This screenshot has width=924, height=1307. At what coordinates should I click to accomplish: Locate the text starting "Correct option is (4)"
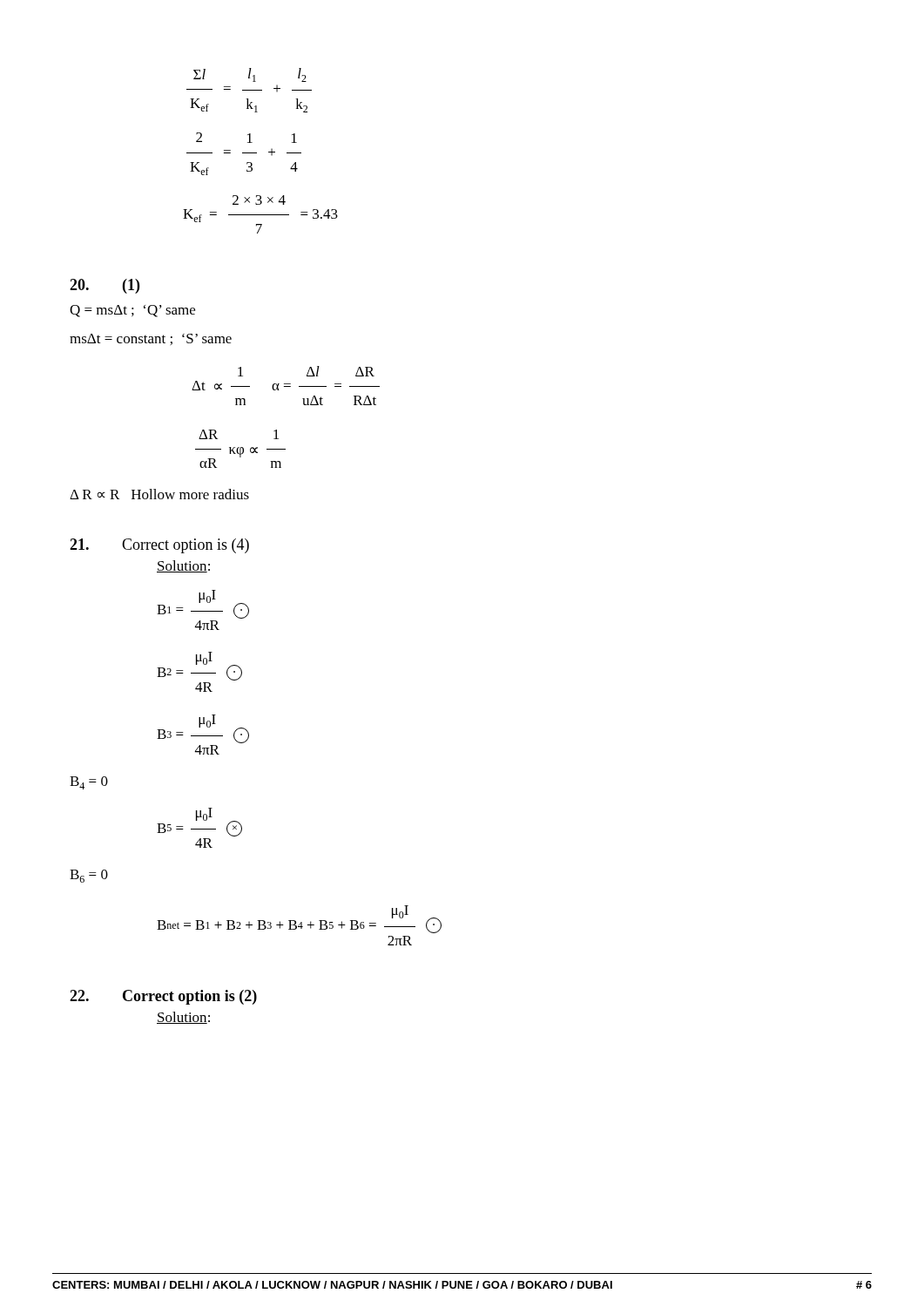[x=160, y=545]
